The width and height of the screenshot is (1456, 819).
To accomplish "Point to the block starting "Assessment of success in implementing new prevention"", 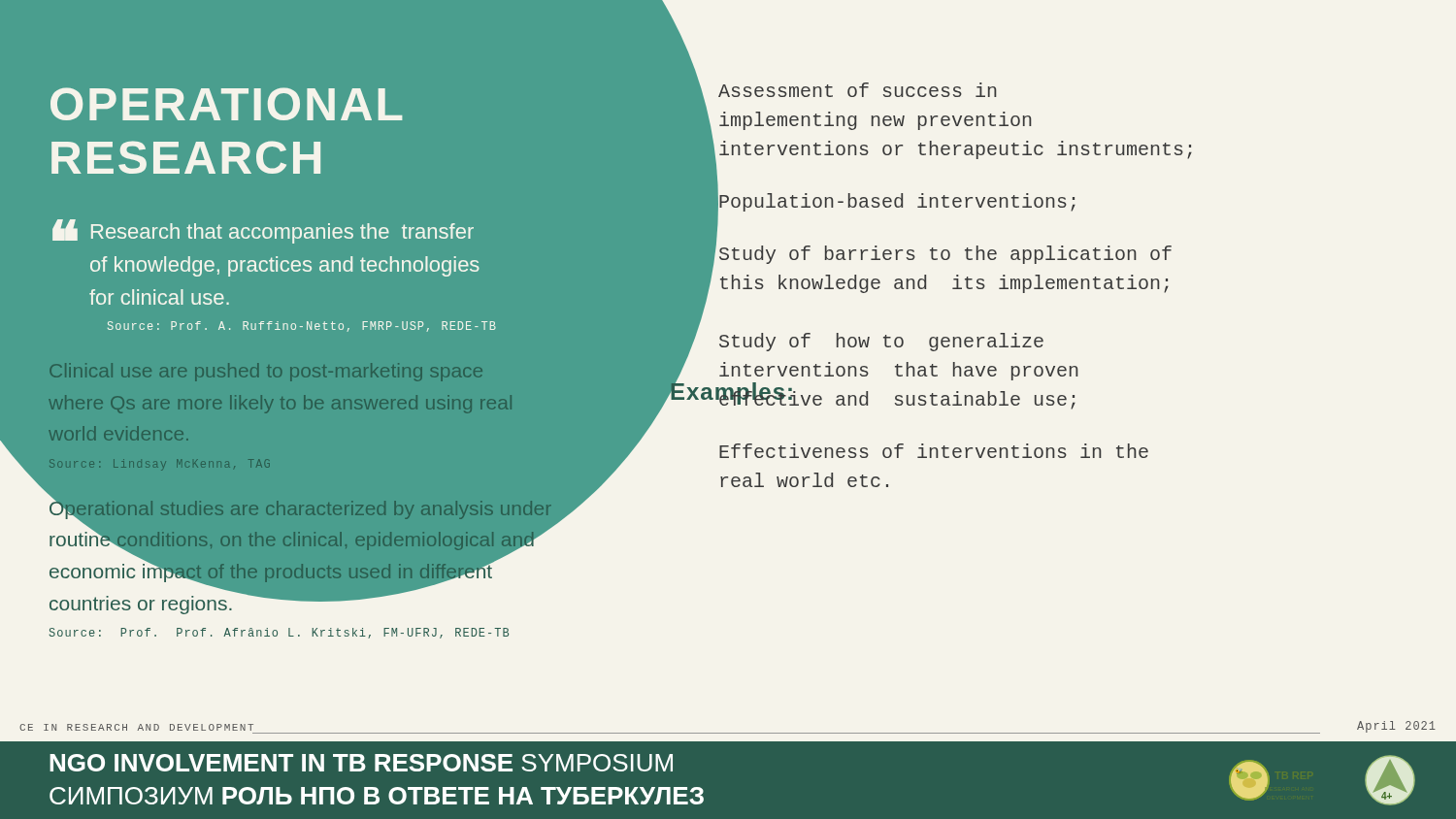I will (957, 121).
